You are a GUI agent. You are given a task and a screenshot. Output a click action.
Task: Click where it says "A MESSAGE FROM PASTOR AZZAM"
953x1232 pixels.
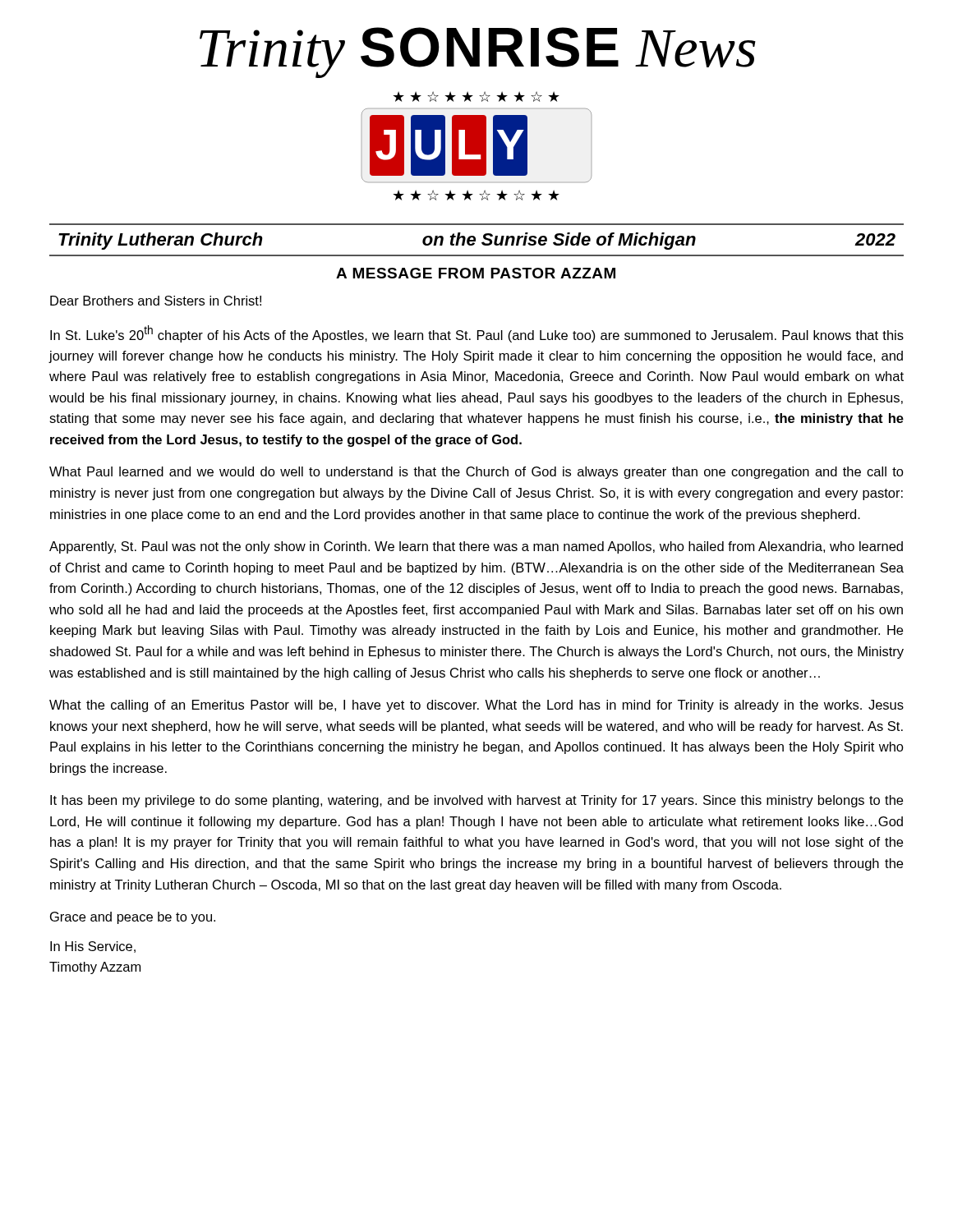[476, 273]
